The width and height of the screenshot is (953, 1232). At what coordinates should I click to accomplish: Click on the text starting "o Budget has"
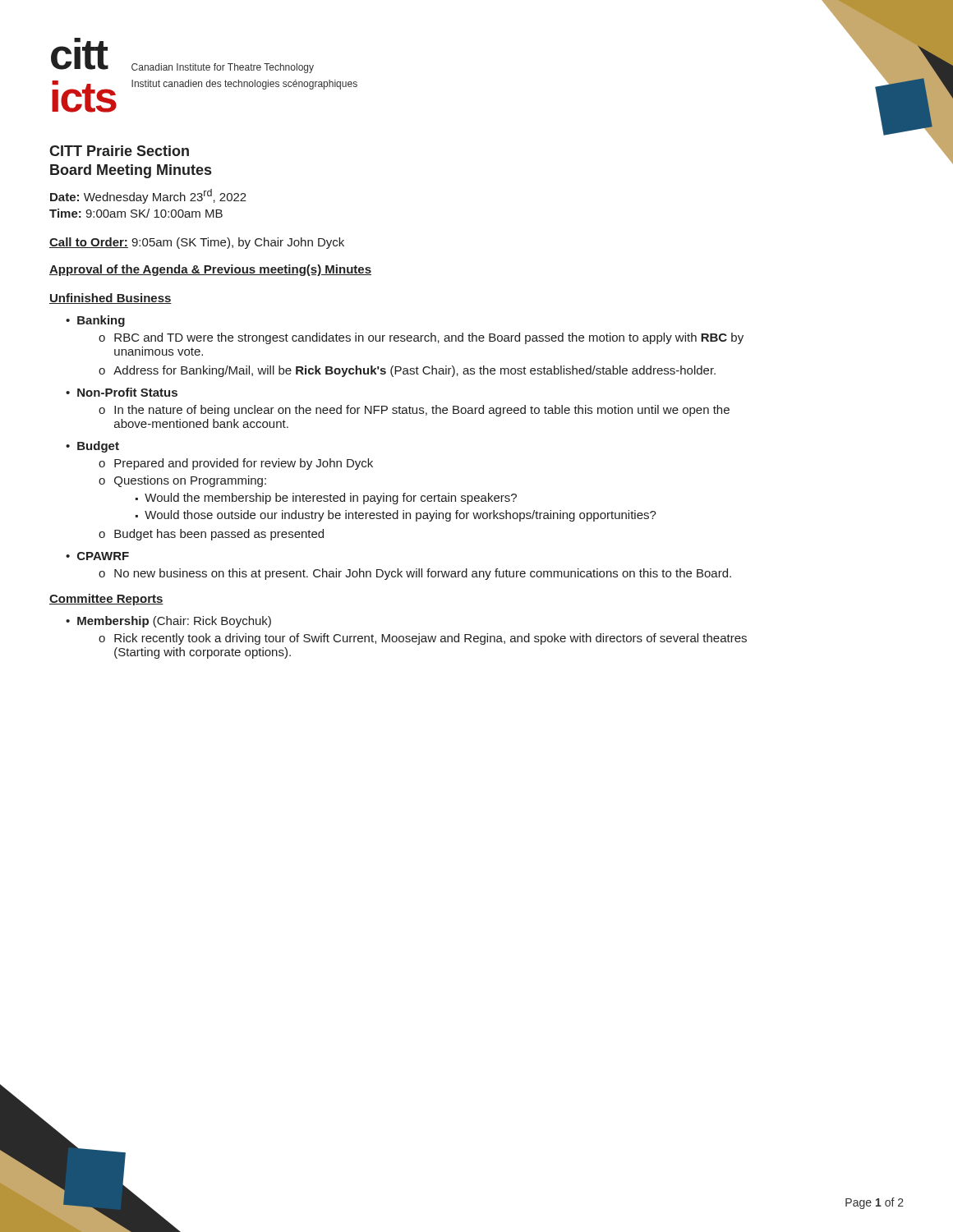pyautogui.click(x=212, y=533)
